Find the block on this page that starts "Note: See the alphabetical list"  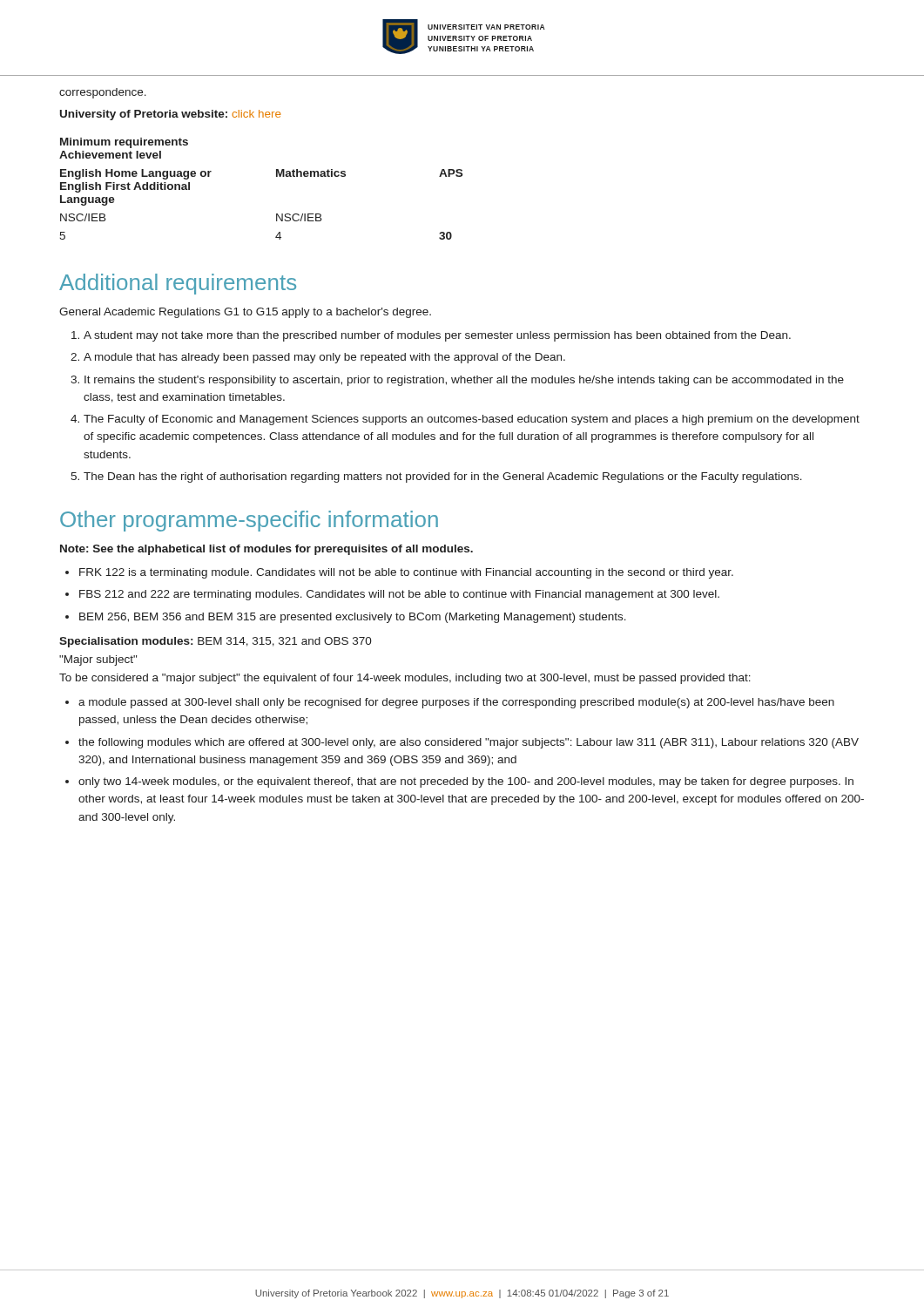266,549
